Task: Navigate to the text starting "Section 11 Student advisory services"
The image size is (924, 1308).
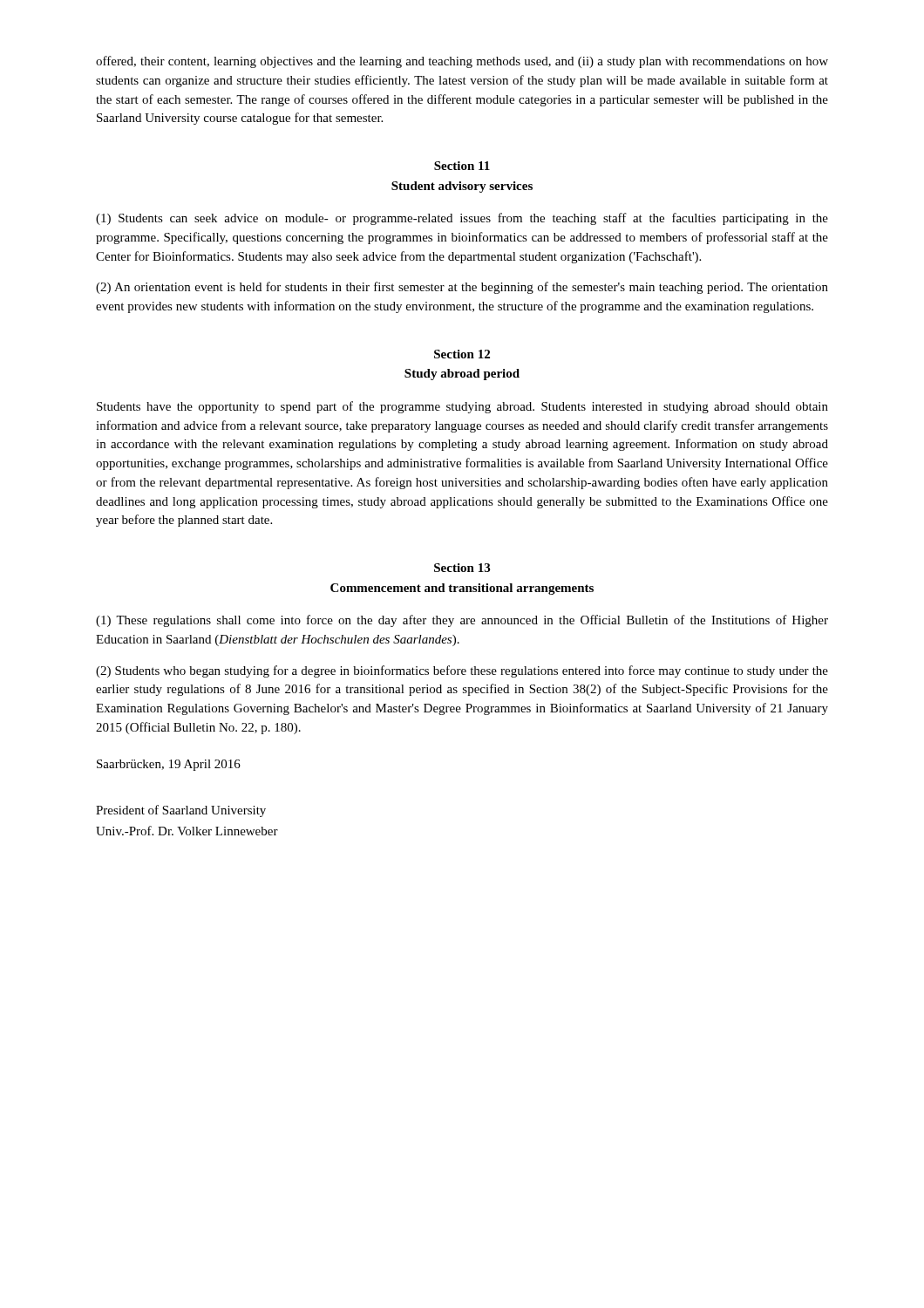Action: [x=462, y=175]
